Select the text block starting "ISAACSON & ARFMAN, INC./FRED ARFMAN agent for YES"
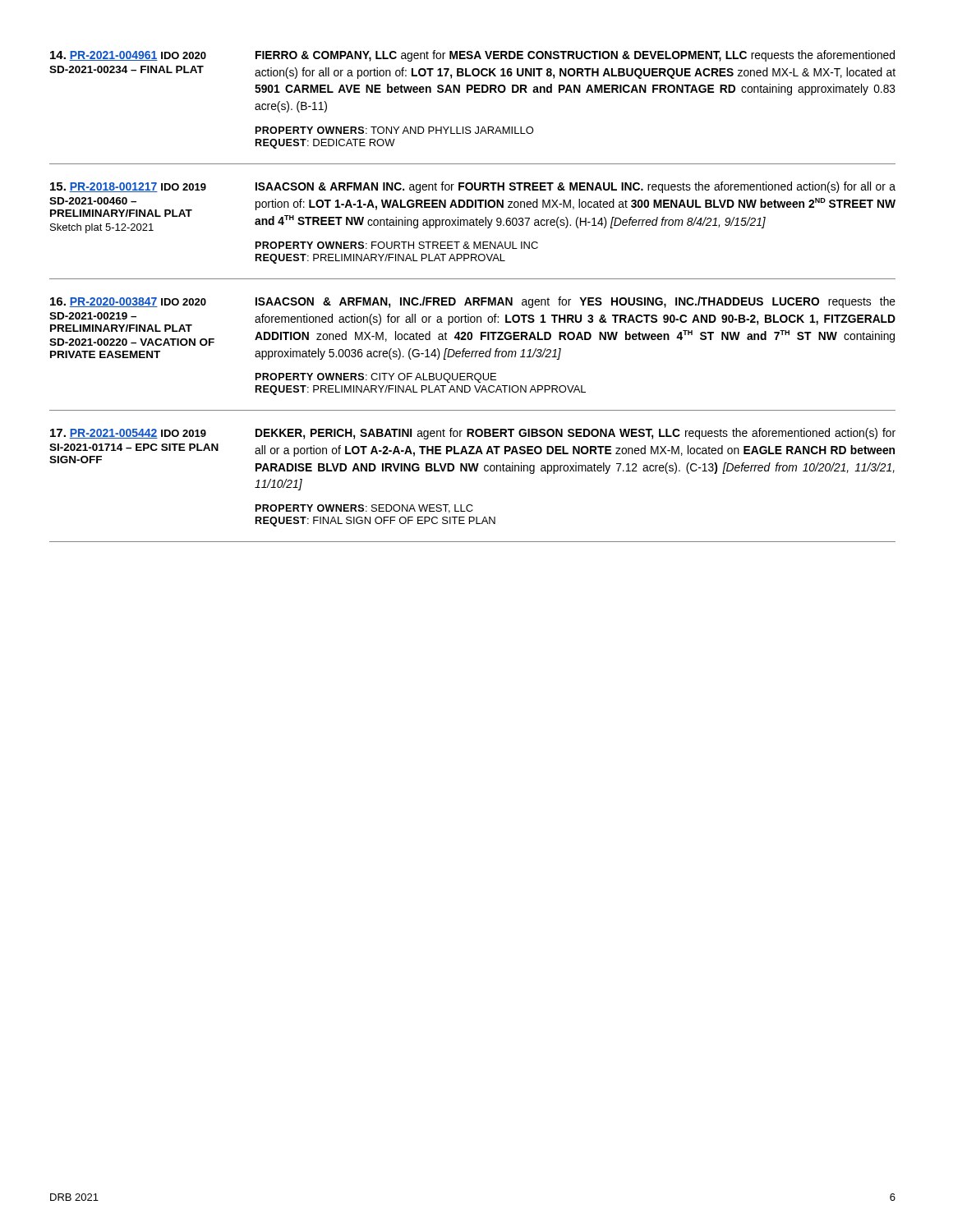This screenshot has height=1232, width=953. click(x=575, y=345)
